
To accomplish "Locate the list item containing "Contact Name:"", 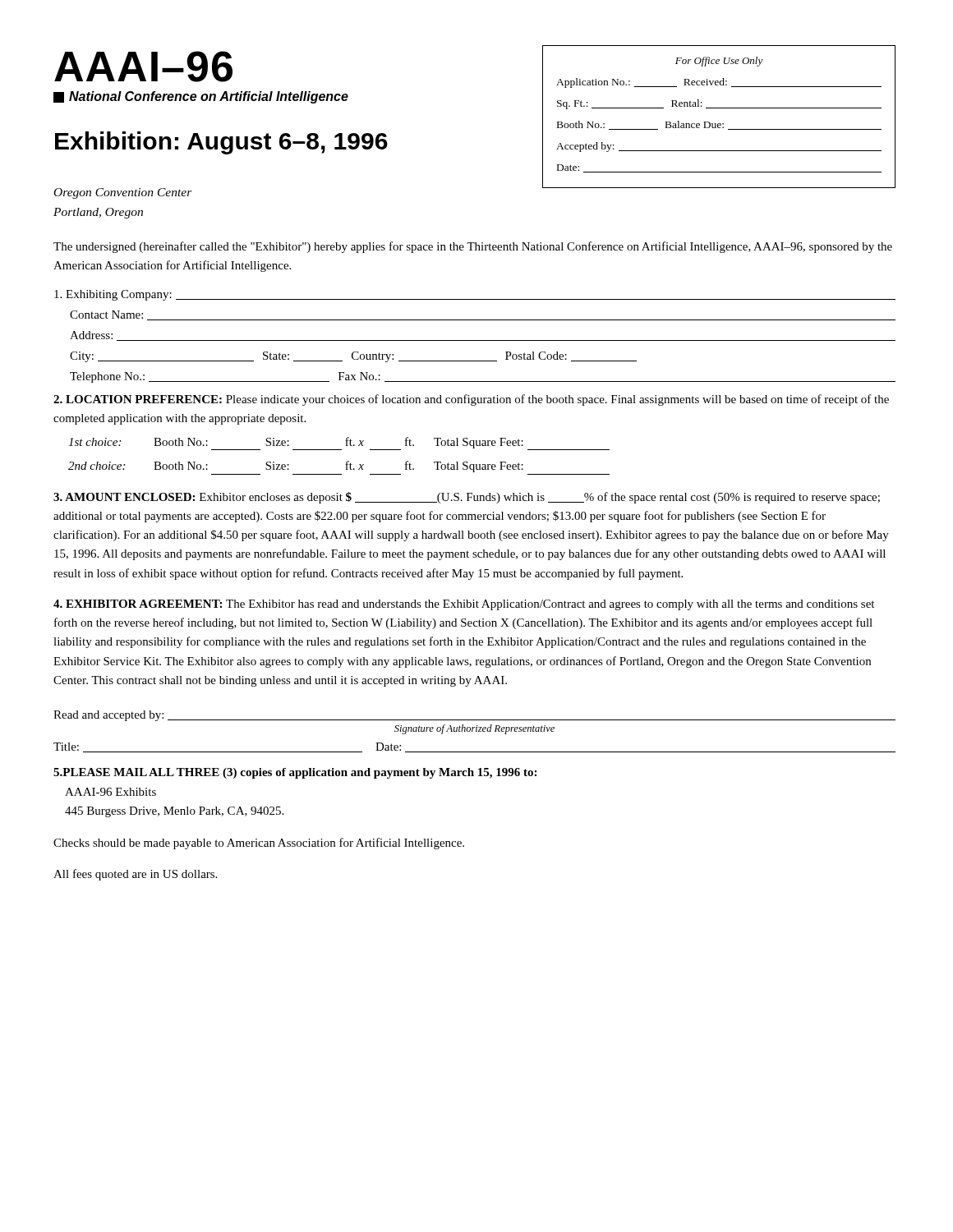I will pos(483,315).
